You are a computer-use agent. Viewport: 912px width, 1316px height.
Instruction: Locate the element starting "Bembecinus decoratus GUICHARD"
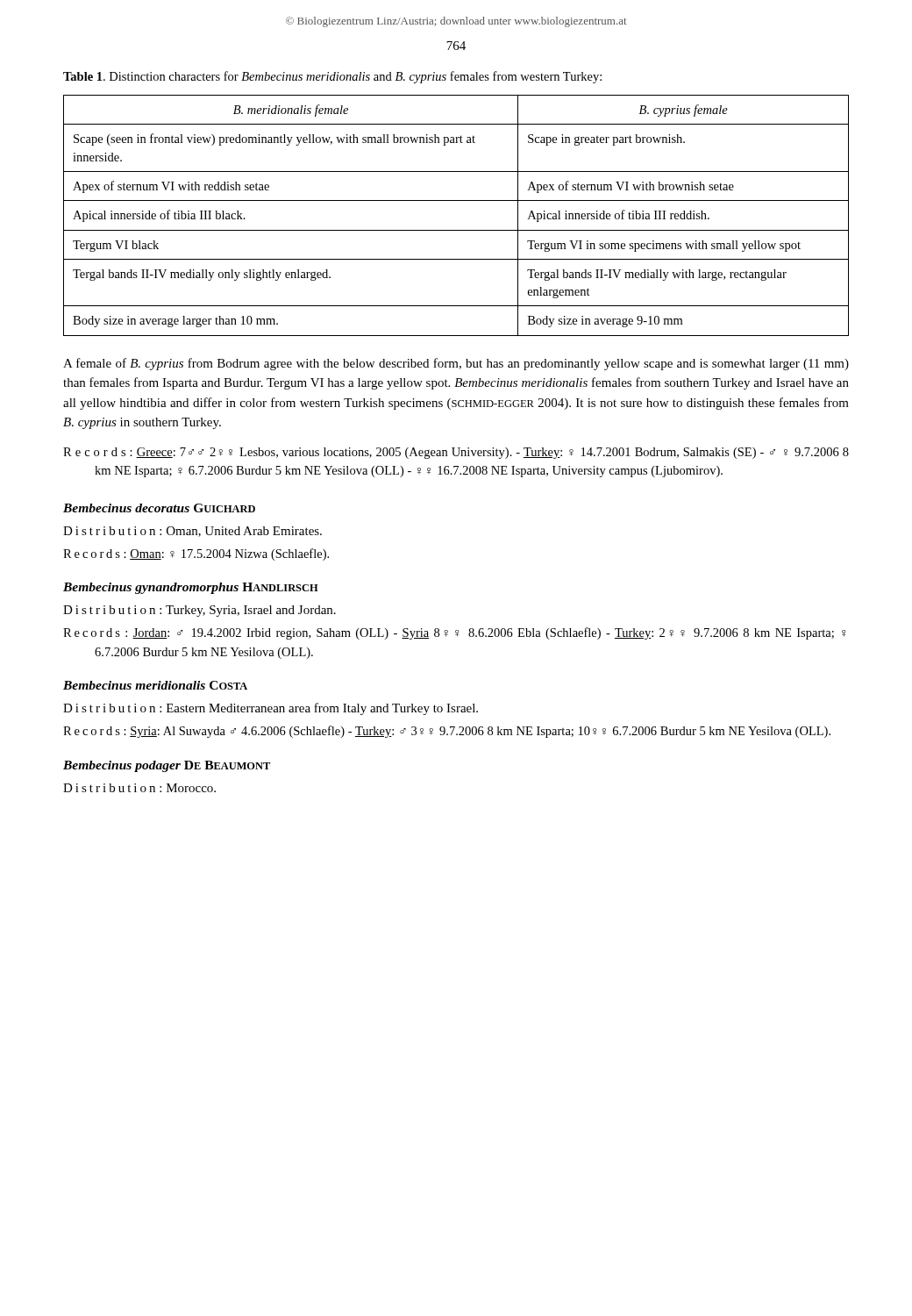click(159, 508)
